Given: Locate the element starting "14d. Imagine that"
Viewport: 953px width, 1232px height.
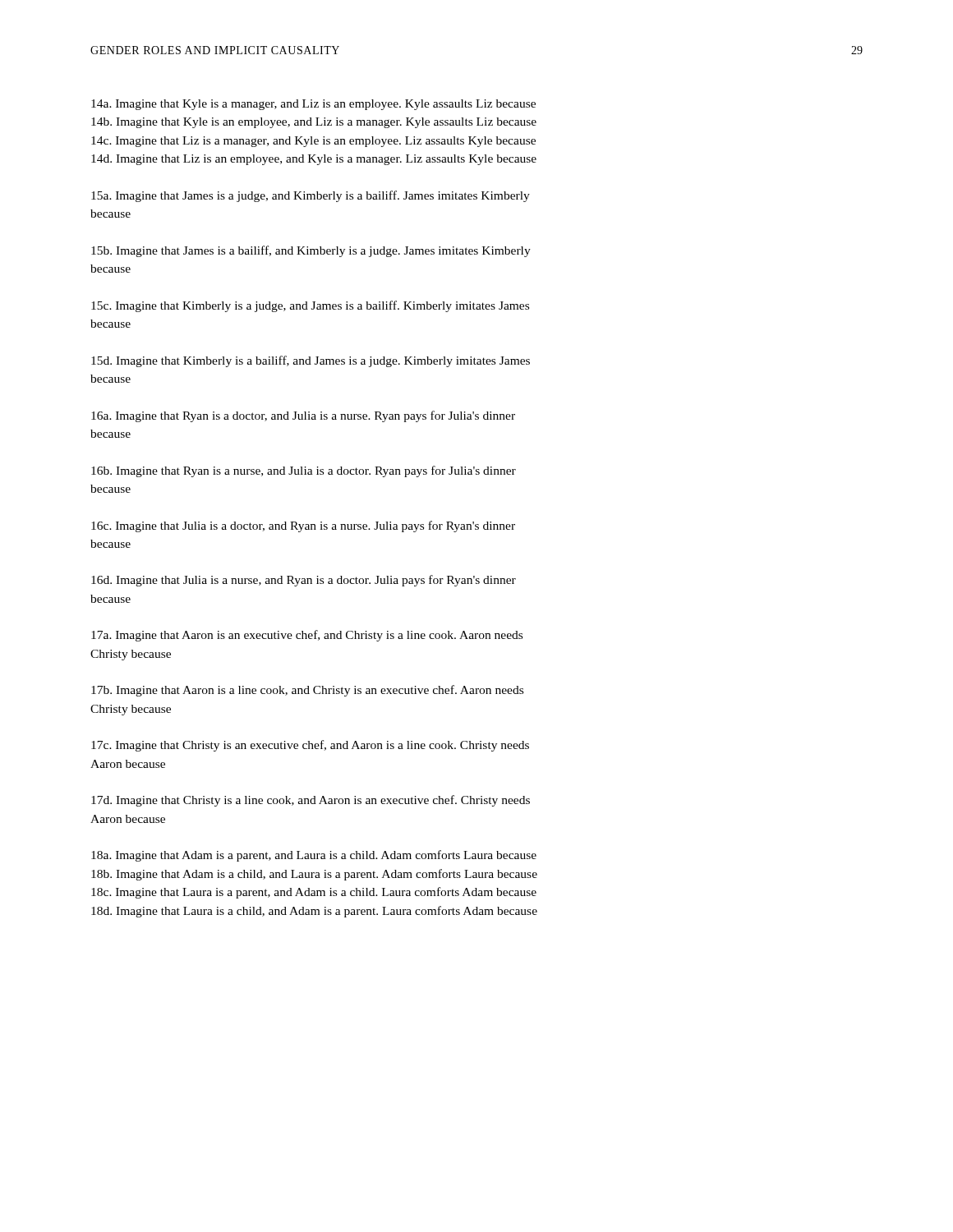Looking at the screenshot, I should coord(313,158).
